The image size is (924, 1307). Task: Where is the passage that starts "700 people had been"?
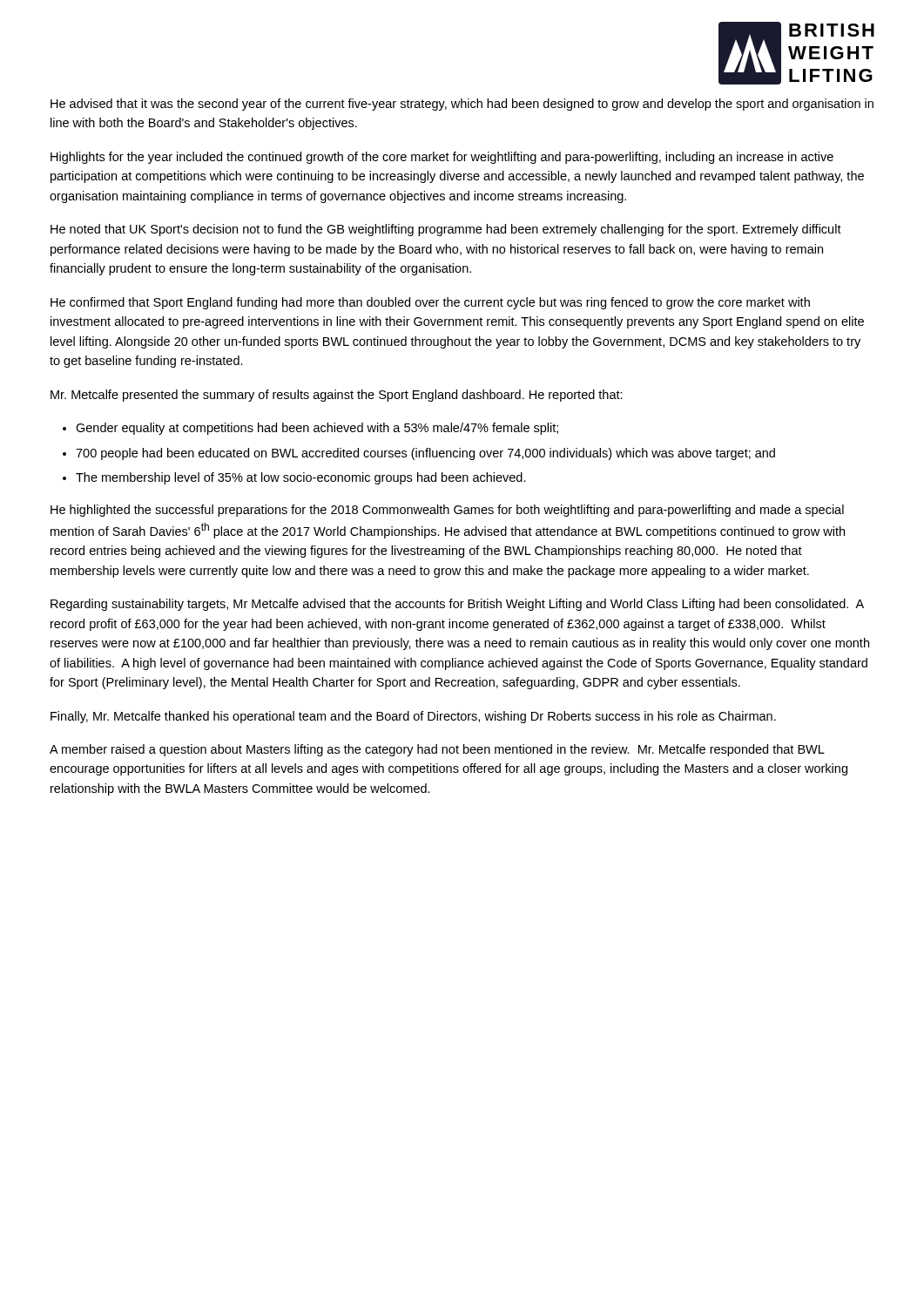tap(426, 453)
